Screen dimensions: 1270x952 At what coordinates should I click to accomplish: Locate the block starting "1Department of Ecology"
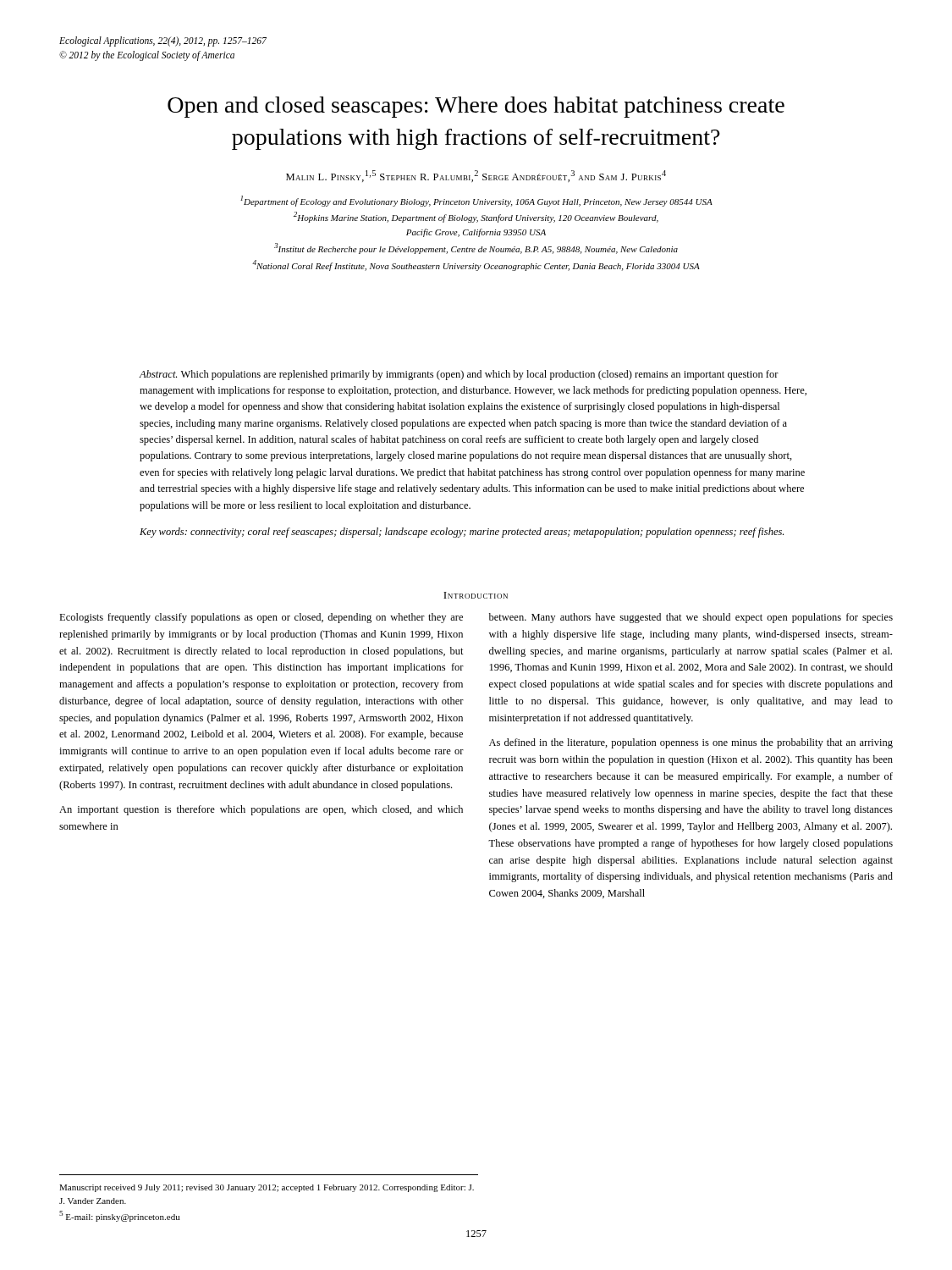coord(476,232)
